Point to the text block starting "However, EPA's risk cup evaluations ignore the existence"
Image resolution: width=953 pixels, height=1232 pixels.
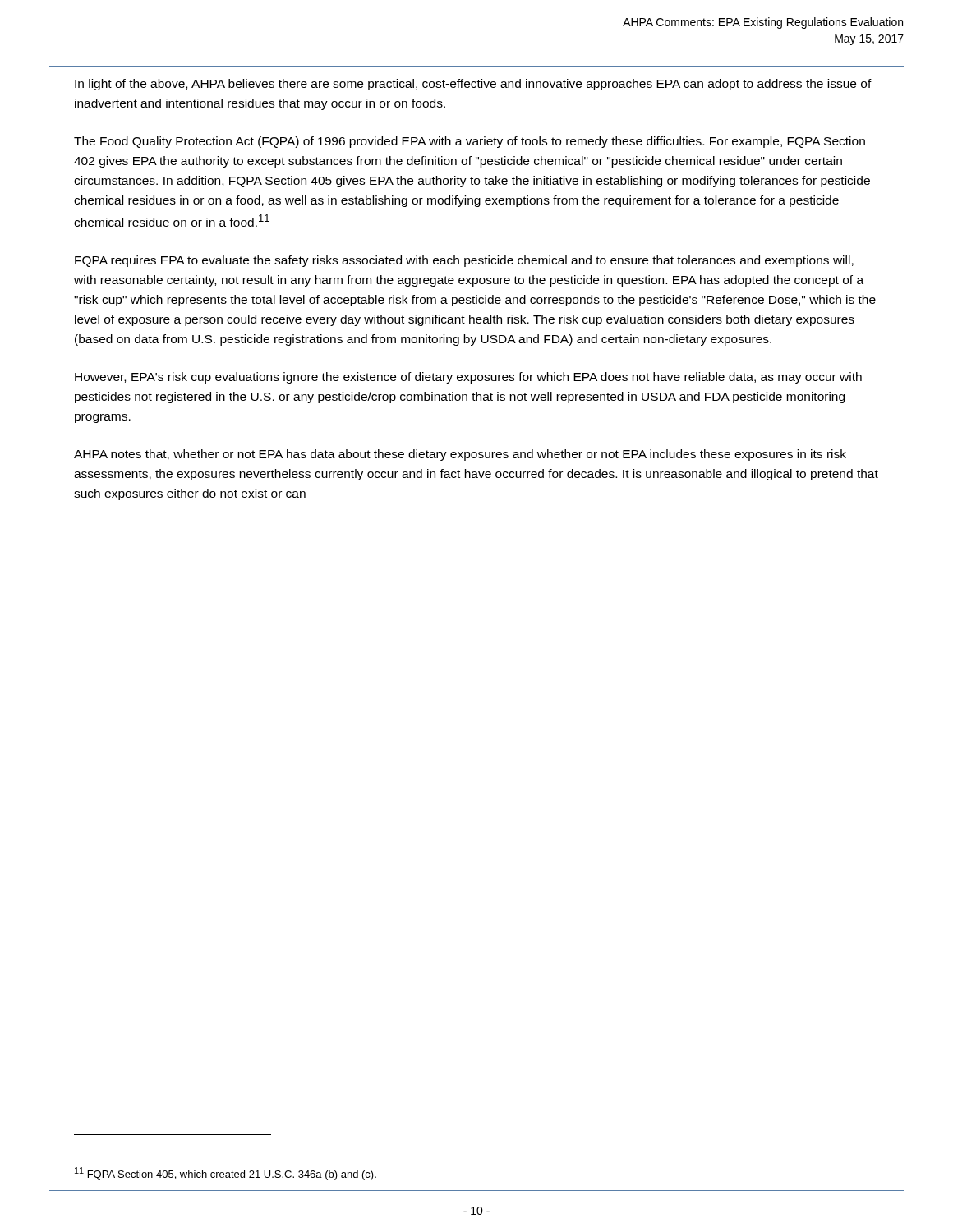point(468,397)
